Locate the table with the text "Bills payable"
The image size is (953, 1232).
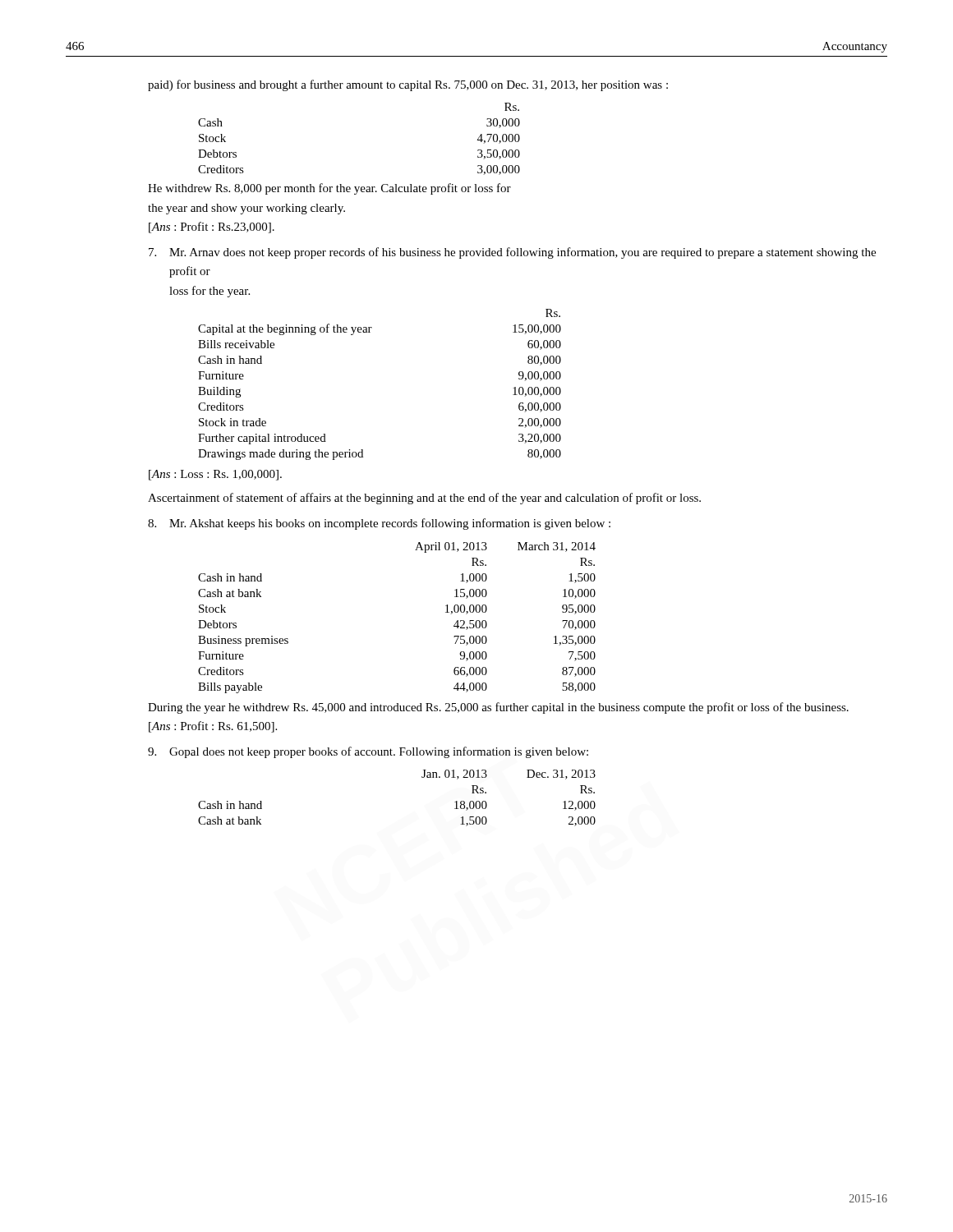tap(542, 616)
